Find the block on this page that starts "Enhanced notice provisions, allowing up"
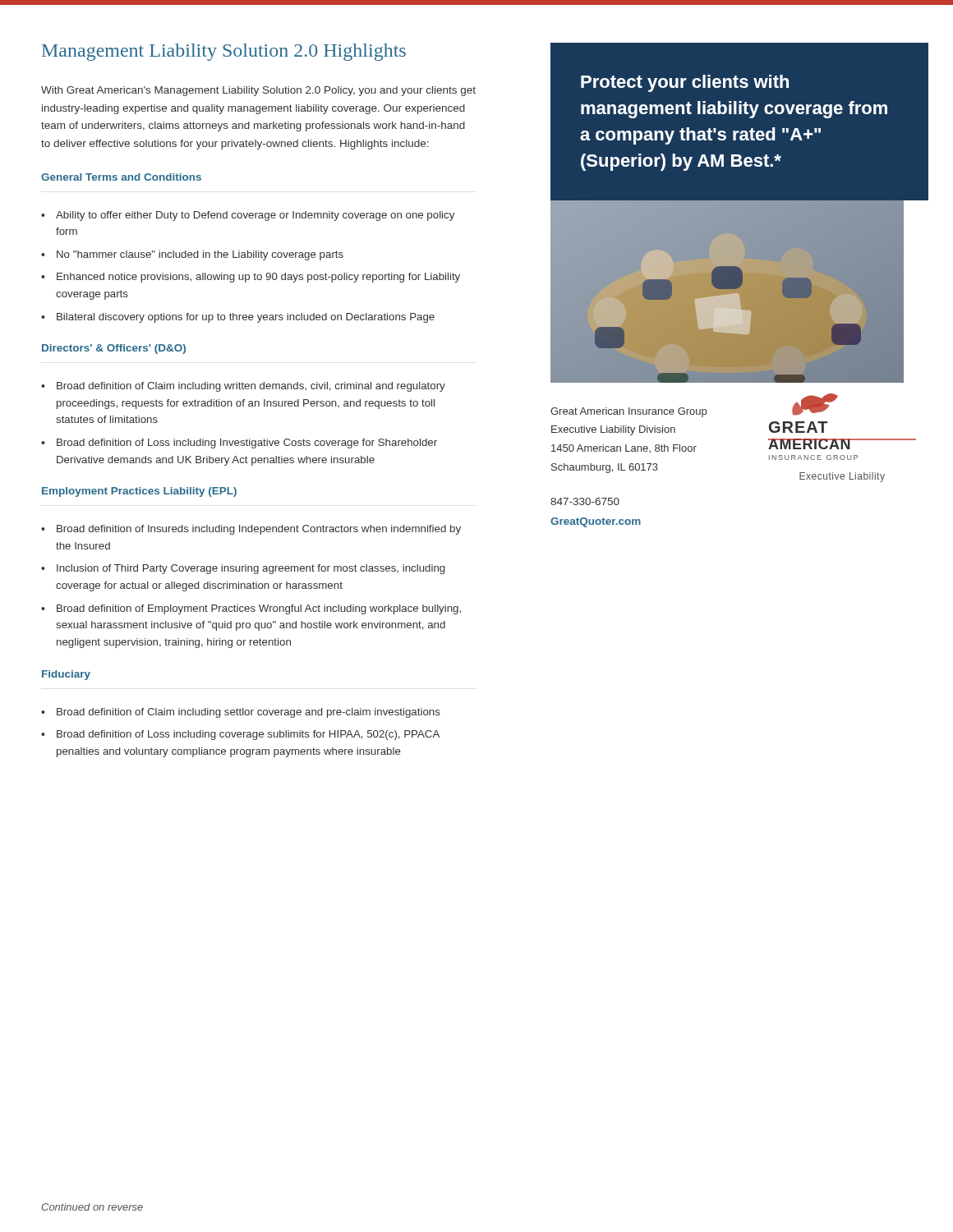Image resolution: width=953 pixels, height=1232 pixels. [258, 285]
